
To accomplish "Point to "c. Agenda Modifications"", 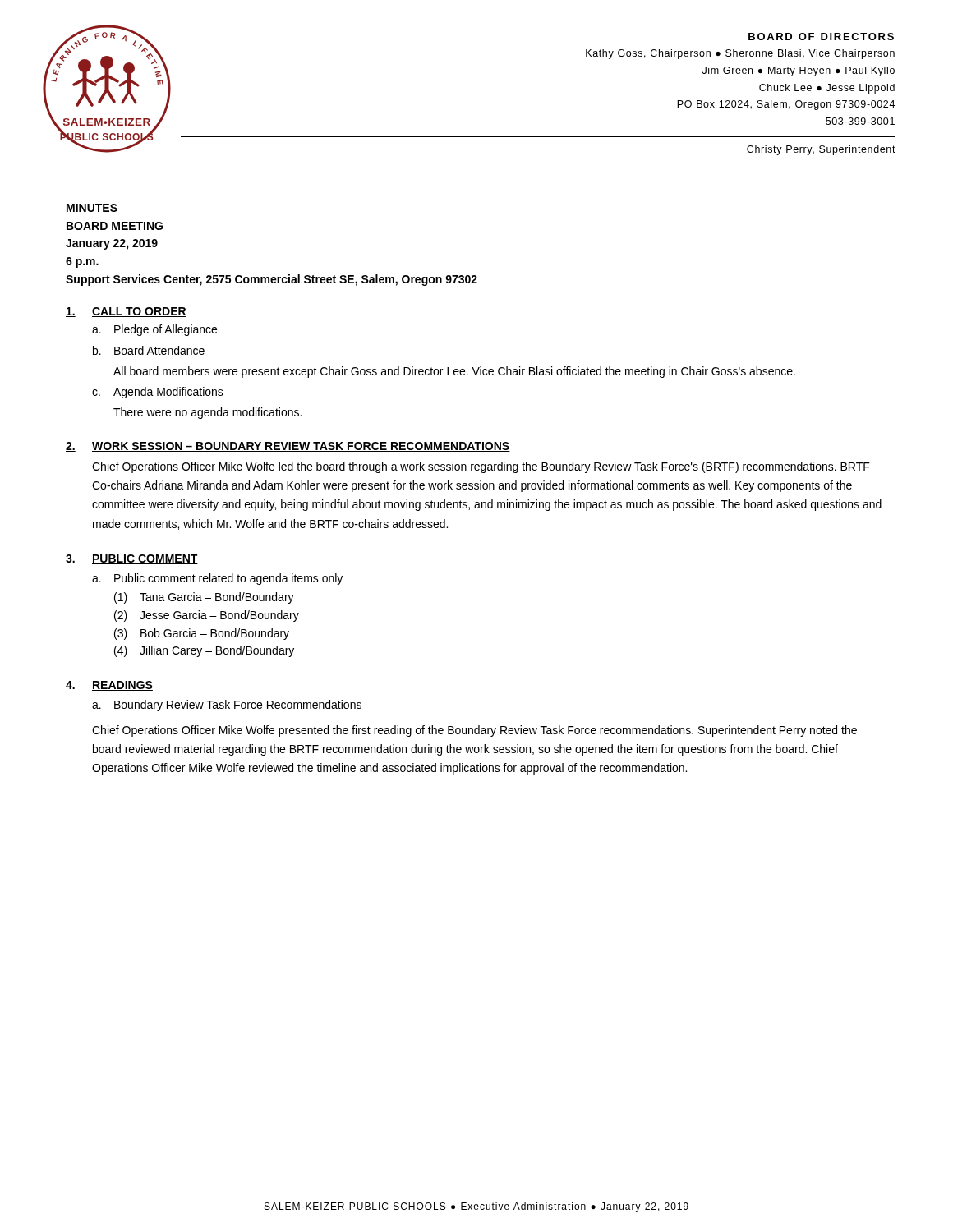I will 158,393.
